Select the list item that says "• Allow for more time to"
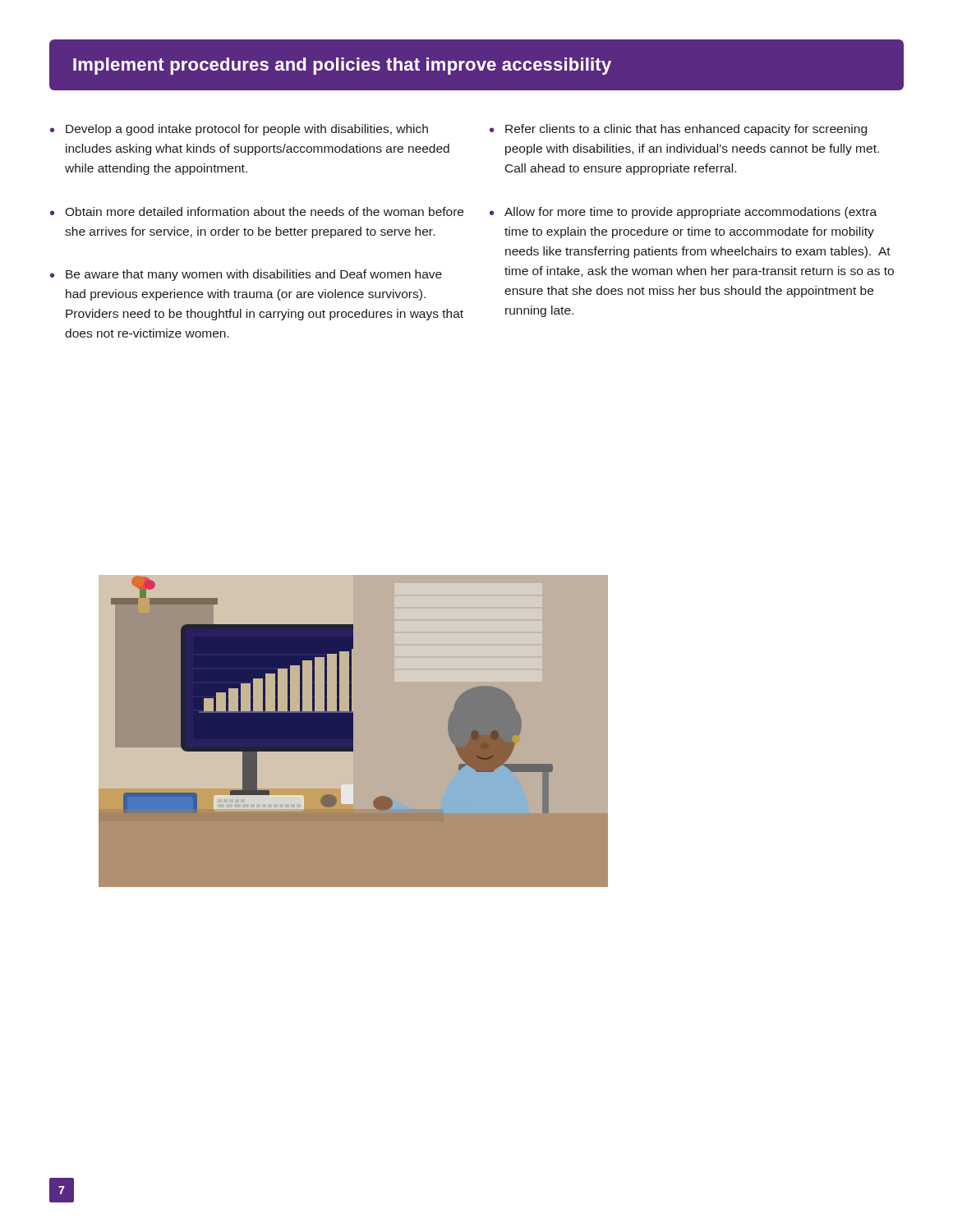Viewport: 953px width, 1232px height. [696, 261]
